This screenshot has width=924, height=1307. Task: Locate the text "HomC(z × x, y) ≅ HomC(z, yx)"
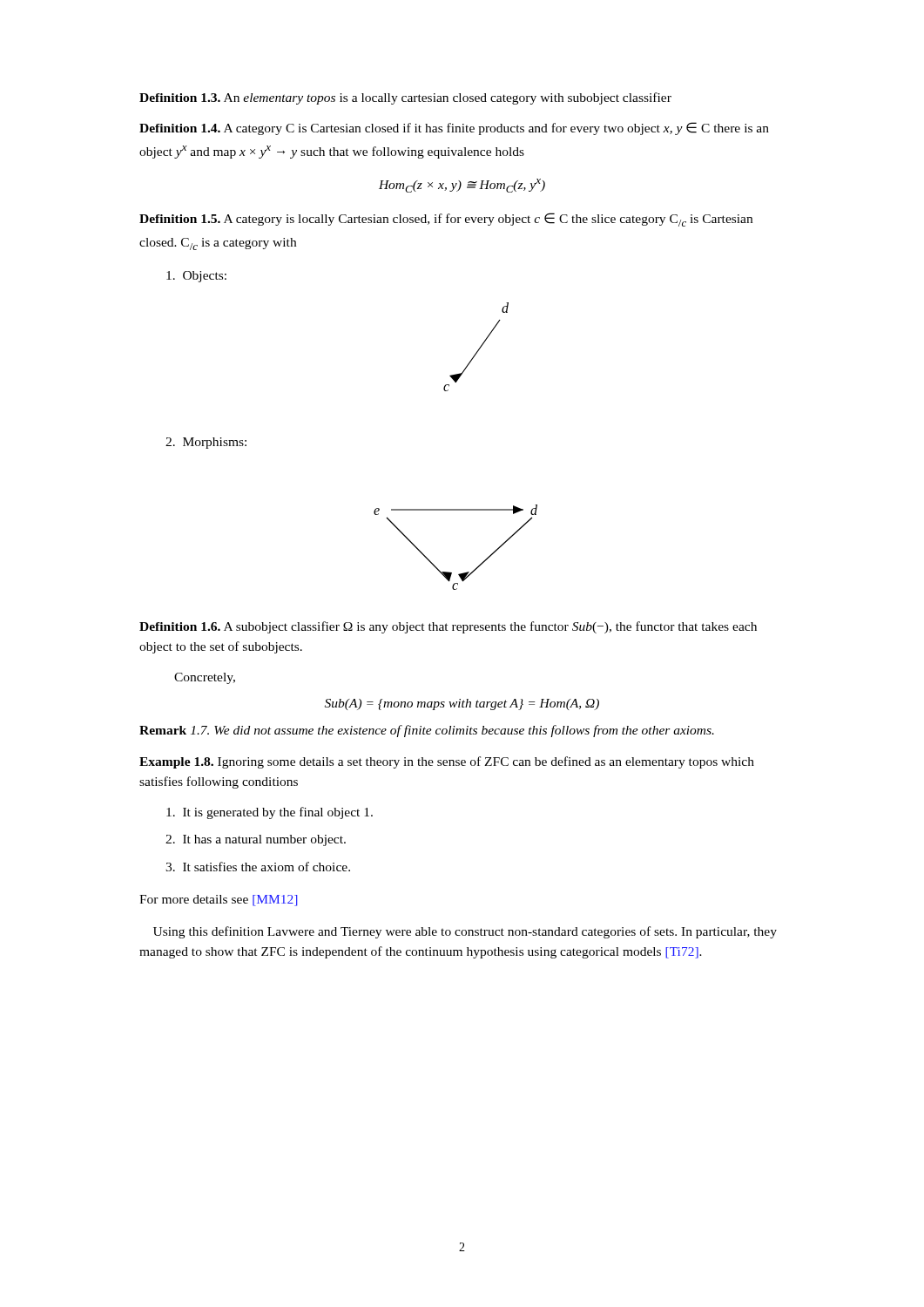click(x=462, y=184)
